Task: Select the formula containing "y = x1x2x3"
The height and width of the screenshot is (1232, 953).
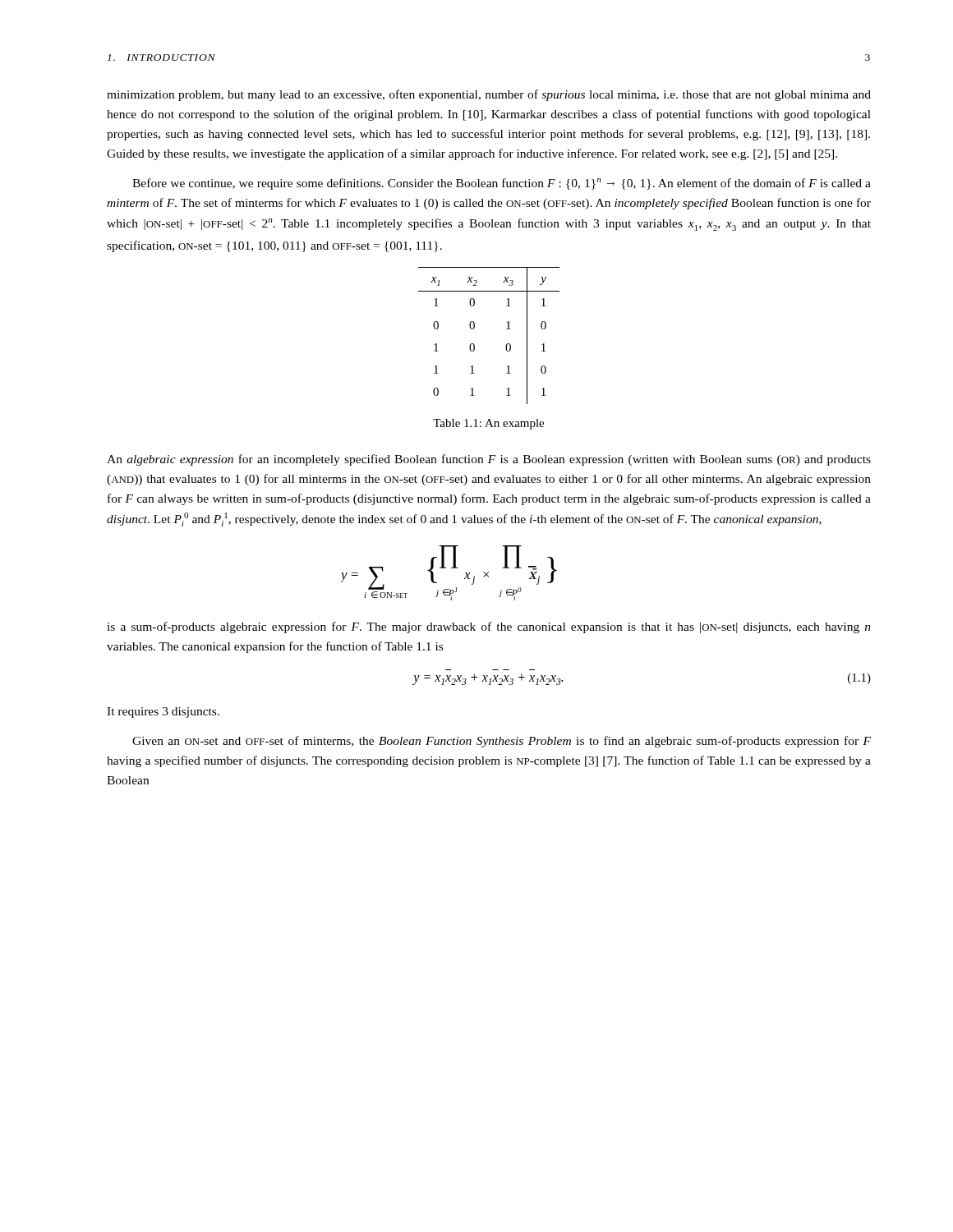Action: click(486, 679)
